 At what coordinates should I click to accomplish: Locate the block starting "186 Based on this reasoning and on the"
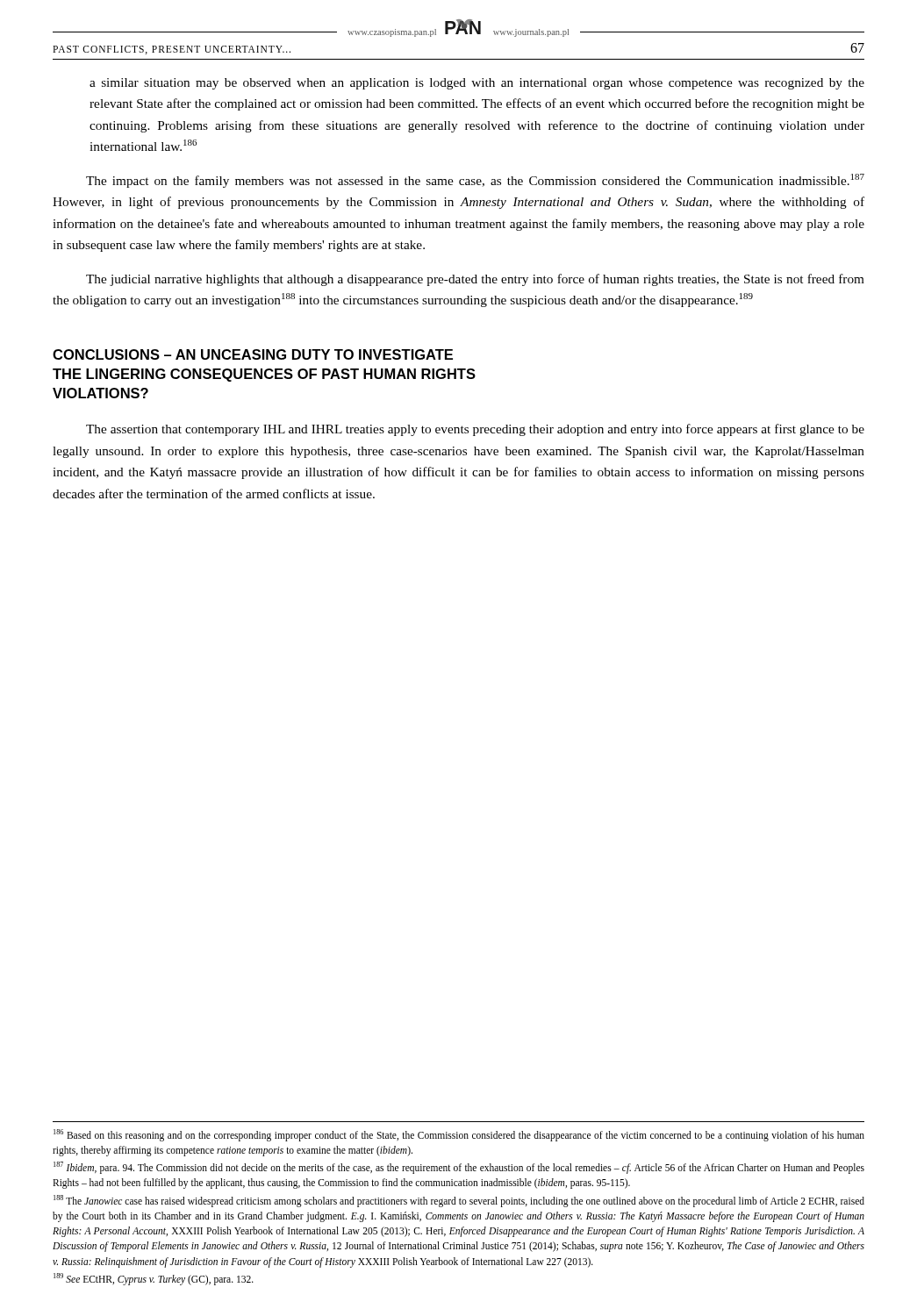click(x=458, y=1142)
